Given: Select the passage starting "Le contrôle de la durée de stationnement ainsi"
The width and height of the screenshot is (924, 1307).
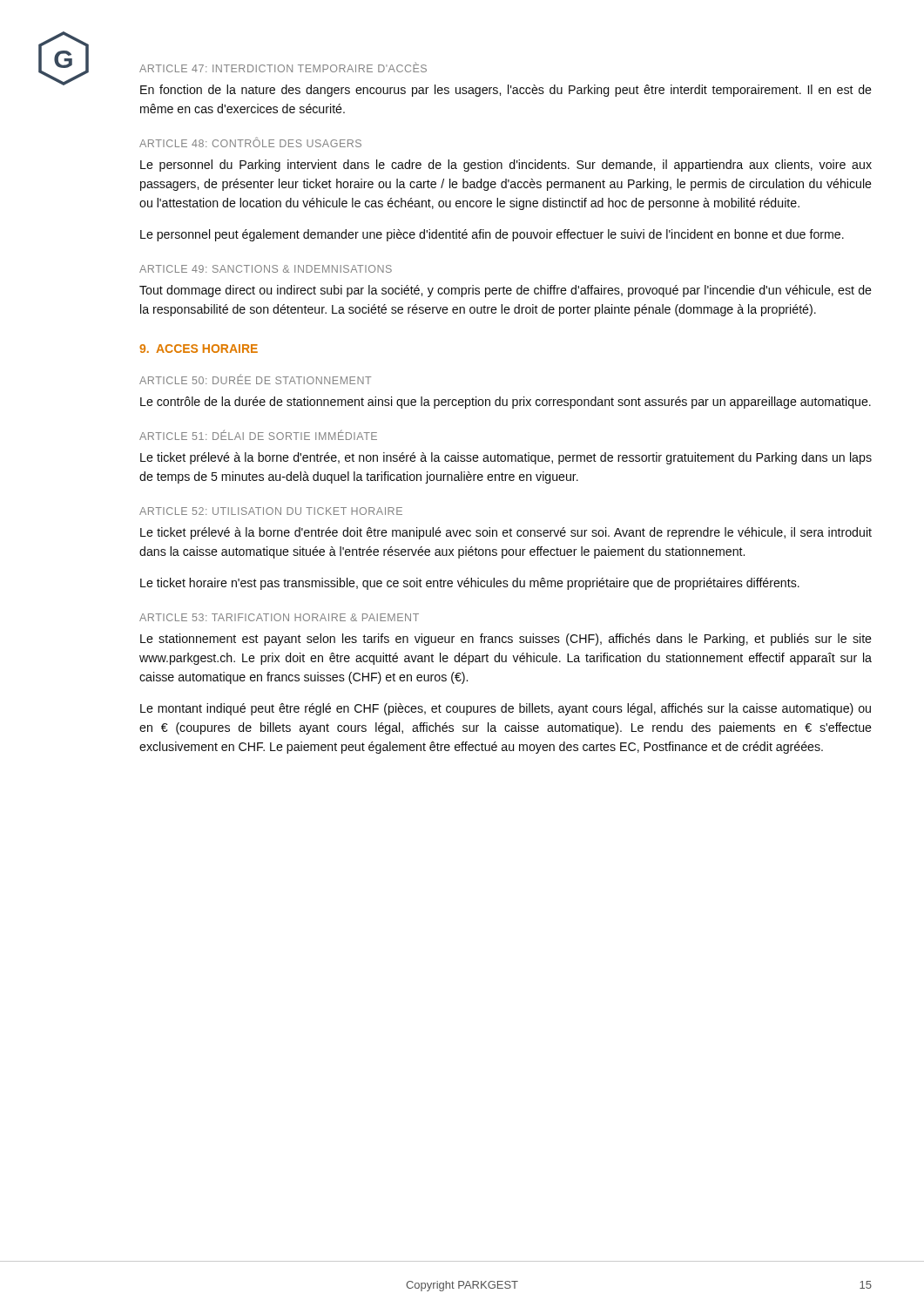Looking at the screenshot, I should (x=505, y=402).
